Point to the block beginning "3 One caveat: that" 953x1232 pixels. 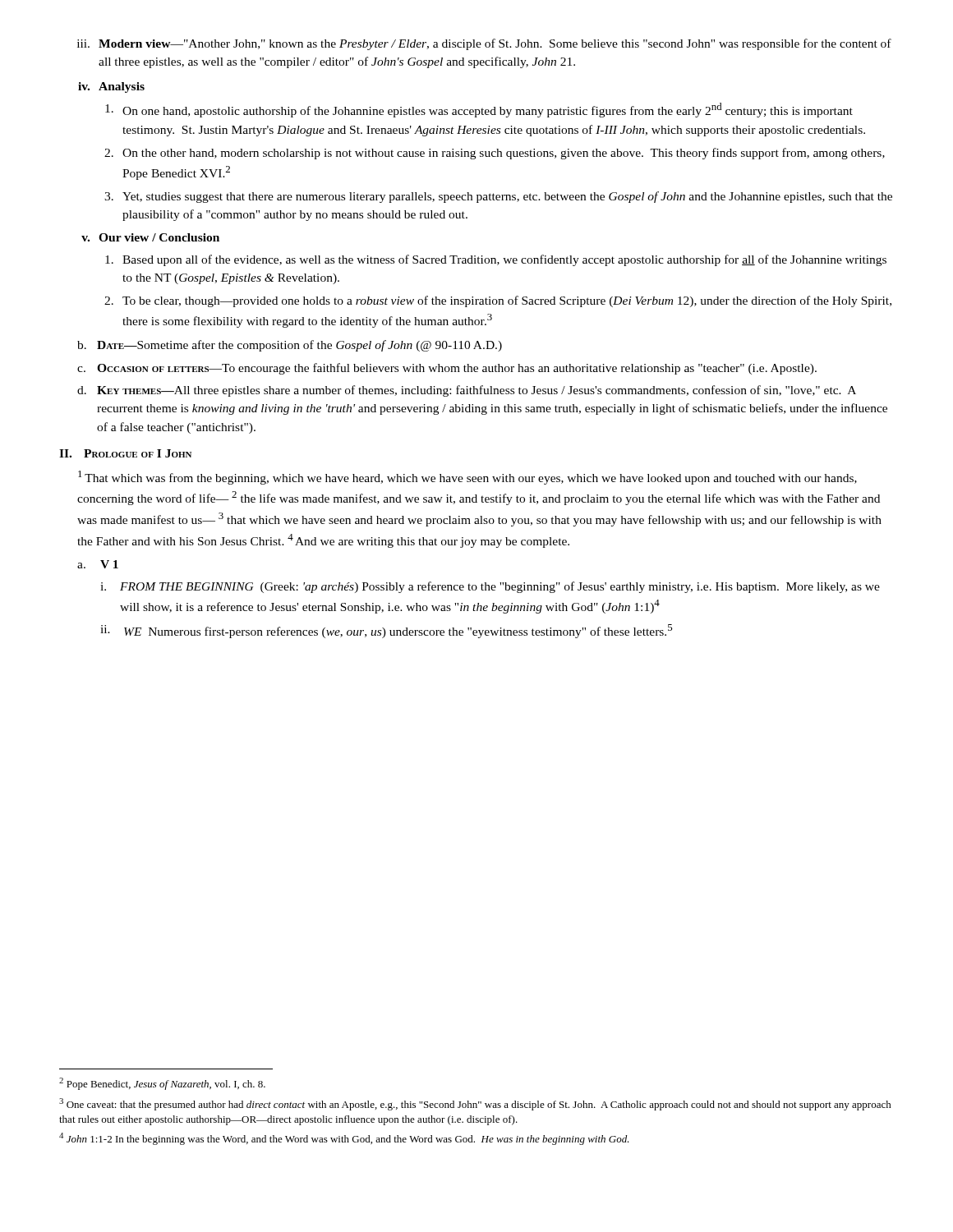(x=475, y=1110)
